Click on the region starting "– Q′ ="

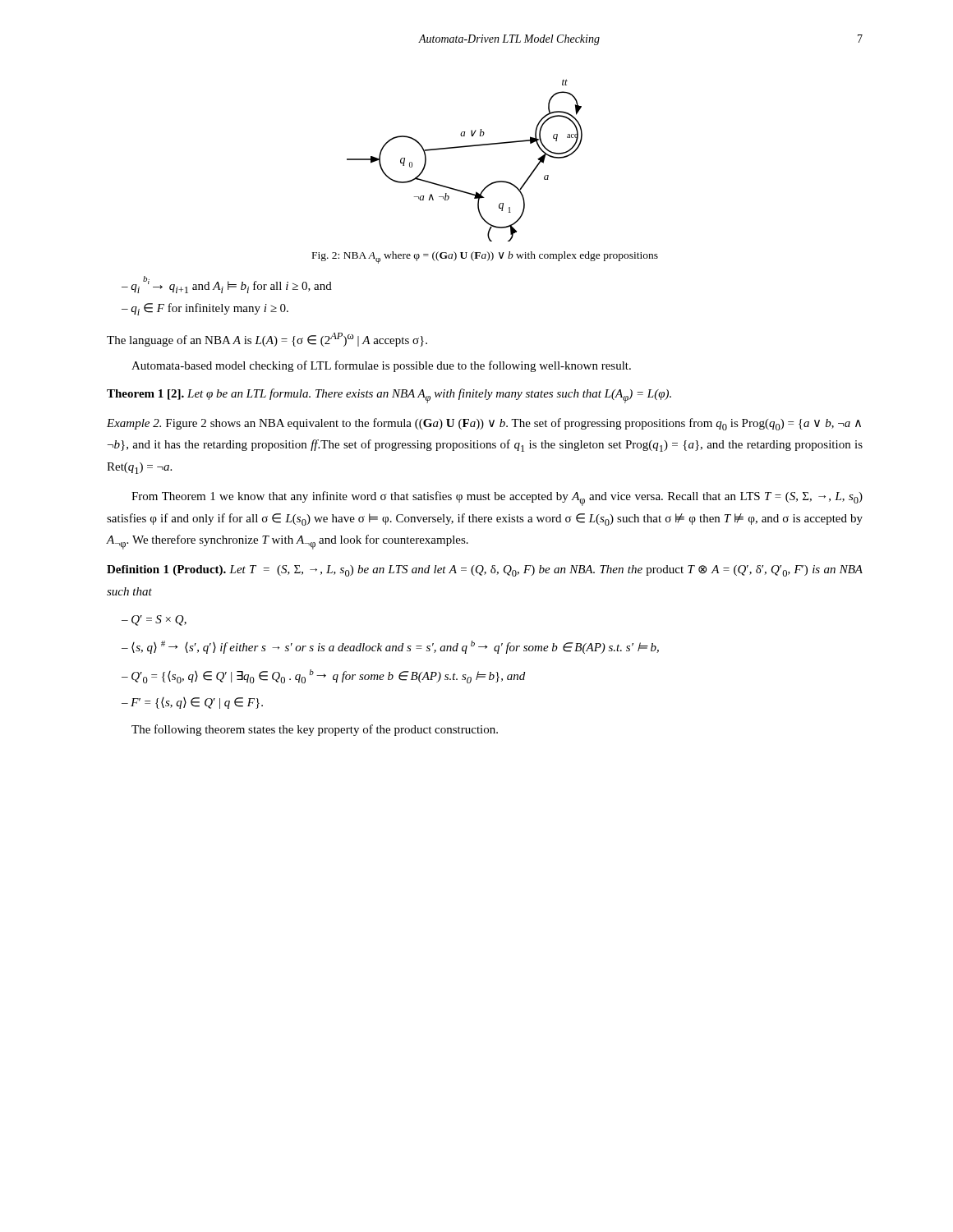click(x=154, y=619)
